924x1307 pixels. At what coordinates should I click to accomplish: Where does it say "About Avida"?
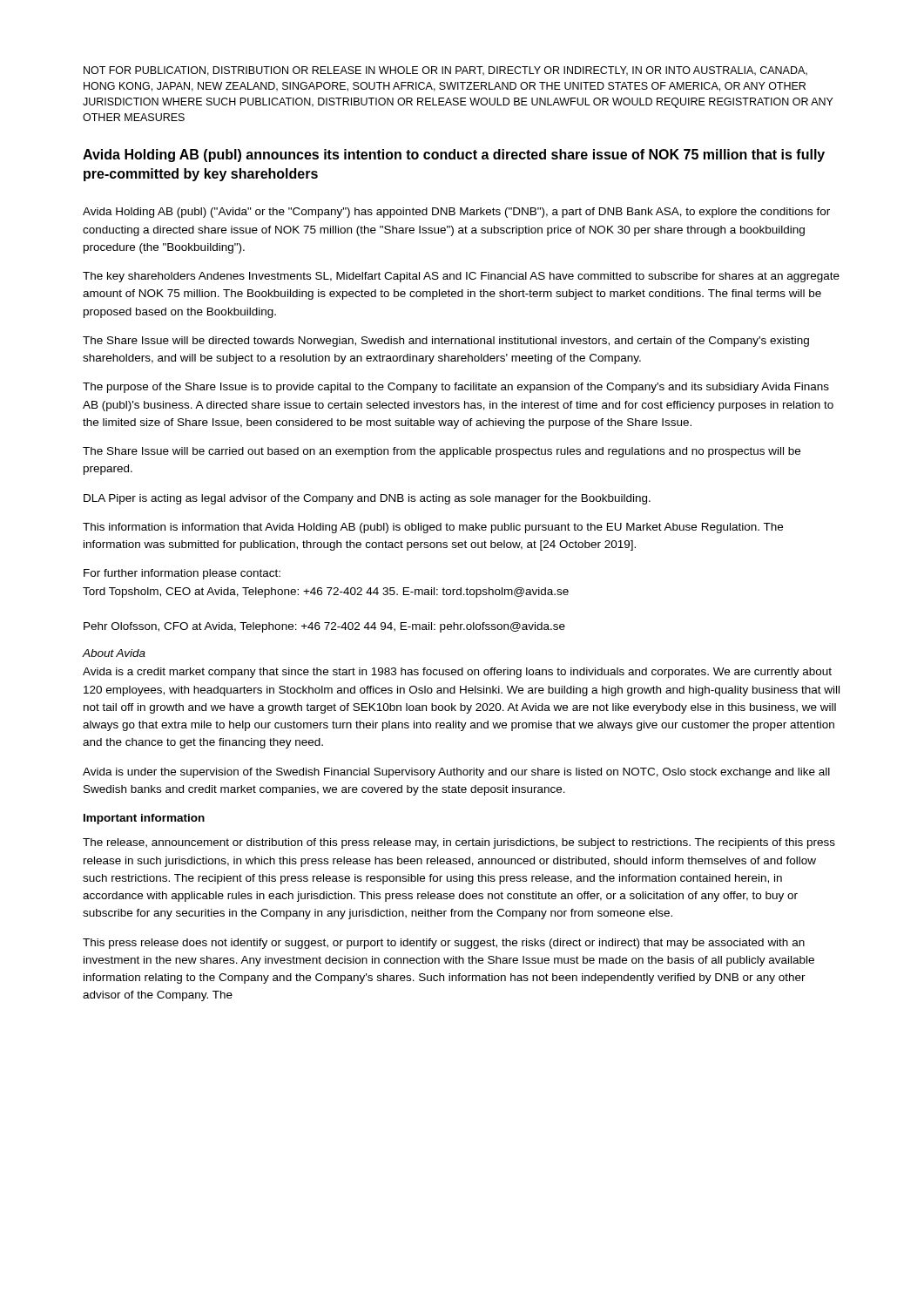[114, 653]
